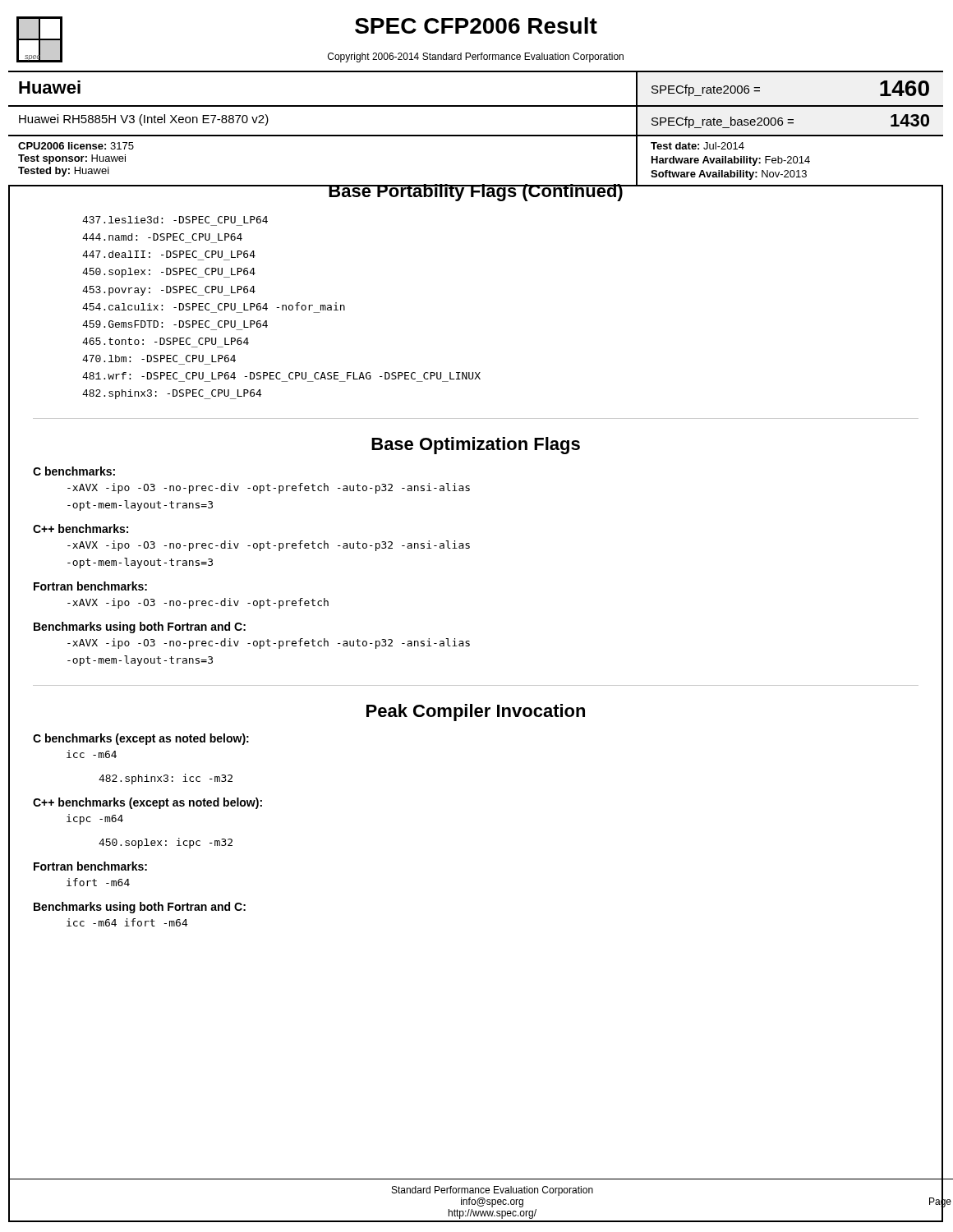Click on the text block that reads "C benchmarks (except as noted below): icc"
Viewport: 953px width, 1232px height.
(x=141, y=739)
